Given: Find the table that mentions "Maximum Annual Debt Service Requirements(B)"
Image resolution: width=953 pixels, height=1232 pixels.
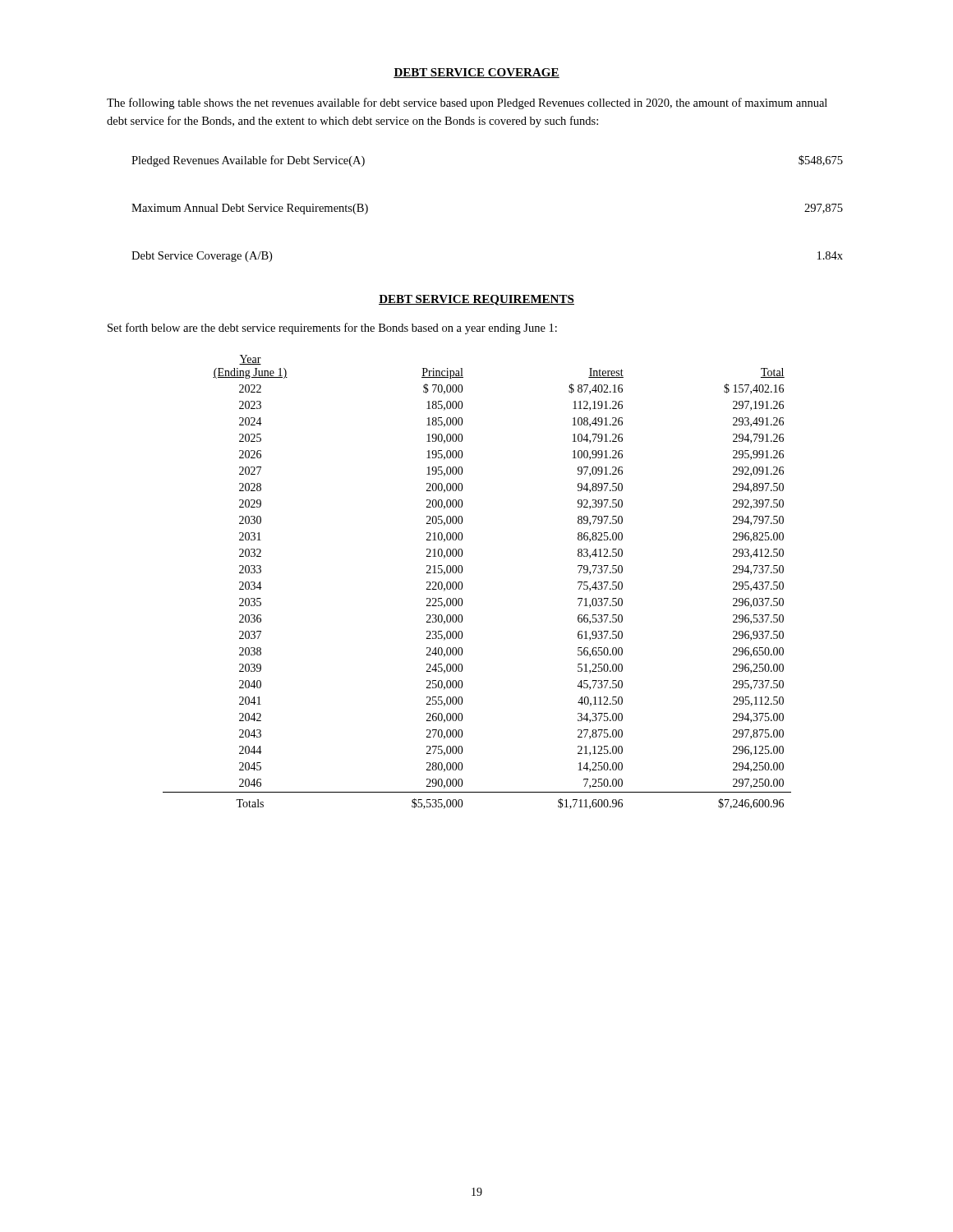Looking at the screenshot, I should [476, 208].
